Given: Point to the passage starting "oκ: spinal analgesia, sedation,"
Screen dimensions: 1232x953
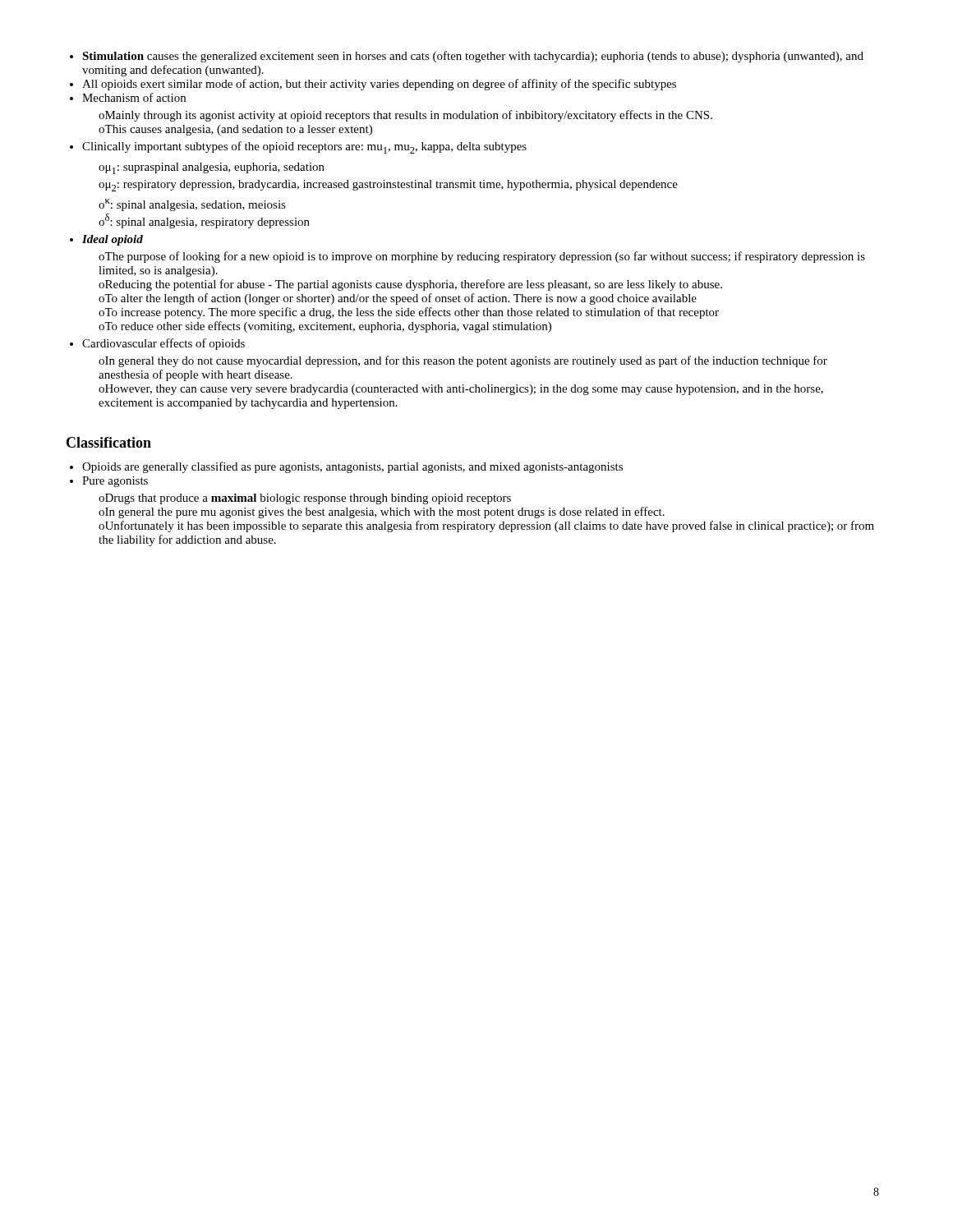Looking at the screenshot, I should coord(192,205).
